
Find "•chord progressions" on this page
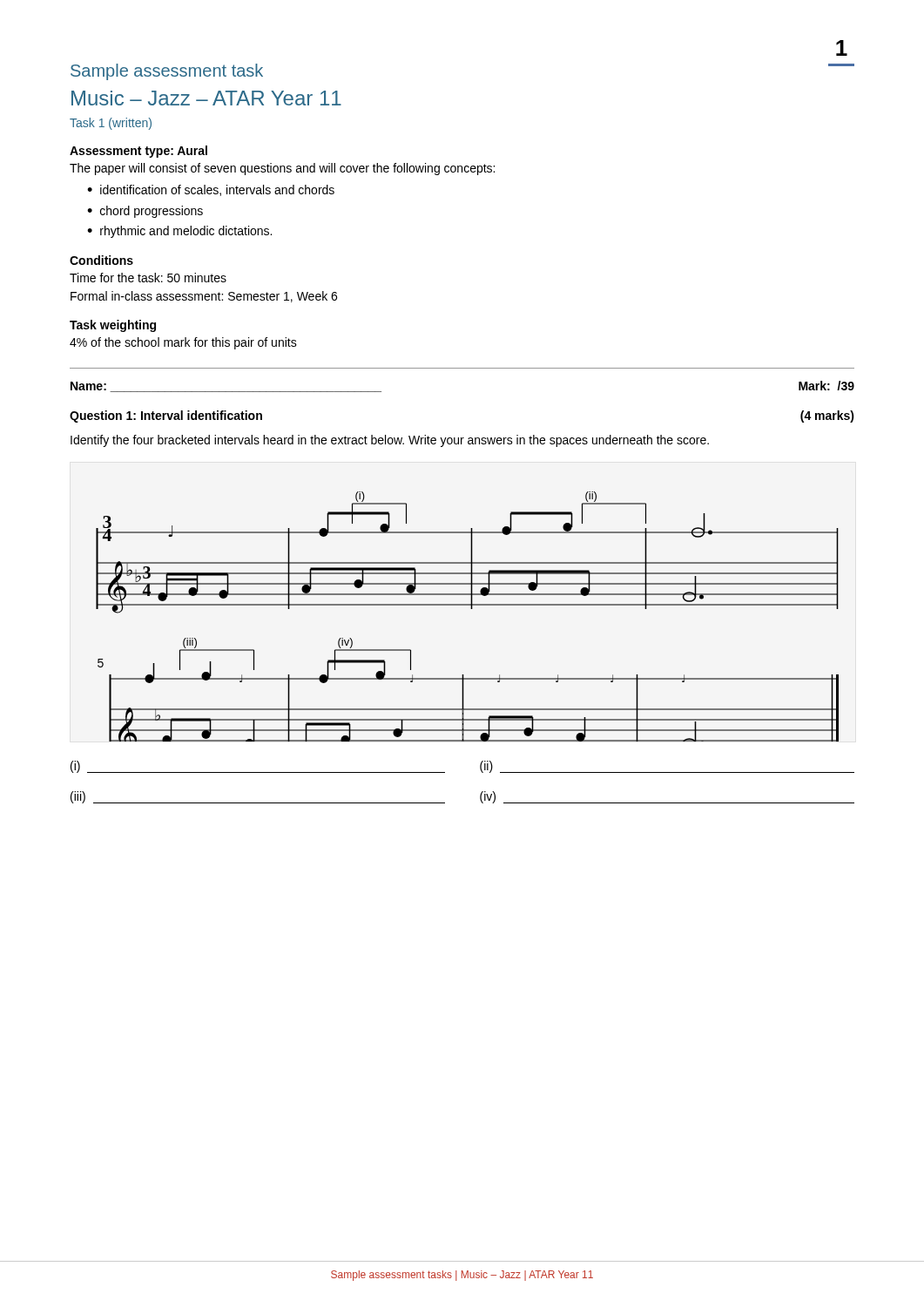[145, 211]
